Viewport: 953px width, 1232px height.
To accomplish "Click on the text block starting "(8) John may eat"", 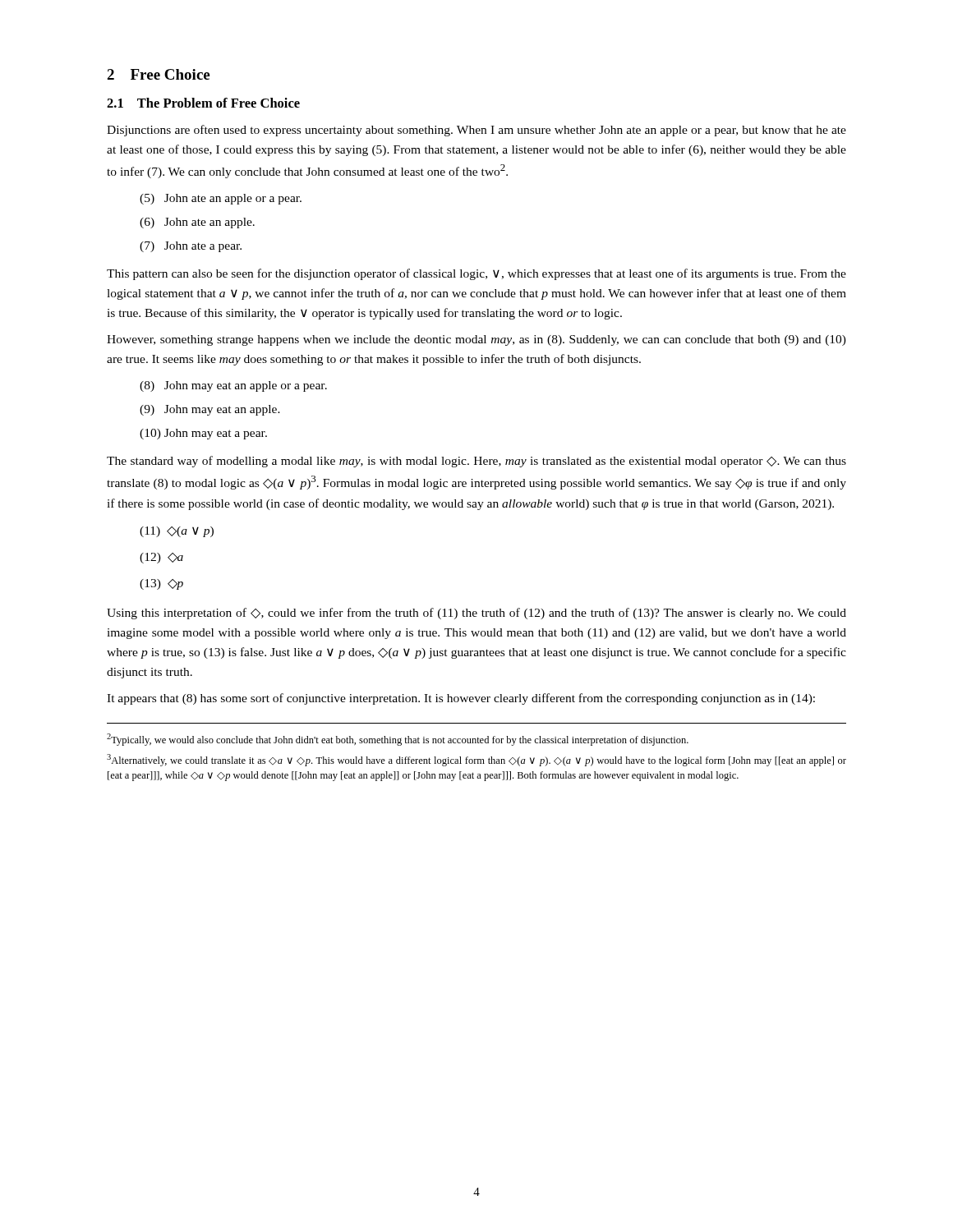I will click(234, 385).
